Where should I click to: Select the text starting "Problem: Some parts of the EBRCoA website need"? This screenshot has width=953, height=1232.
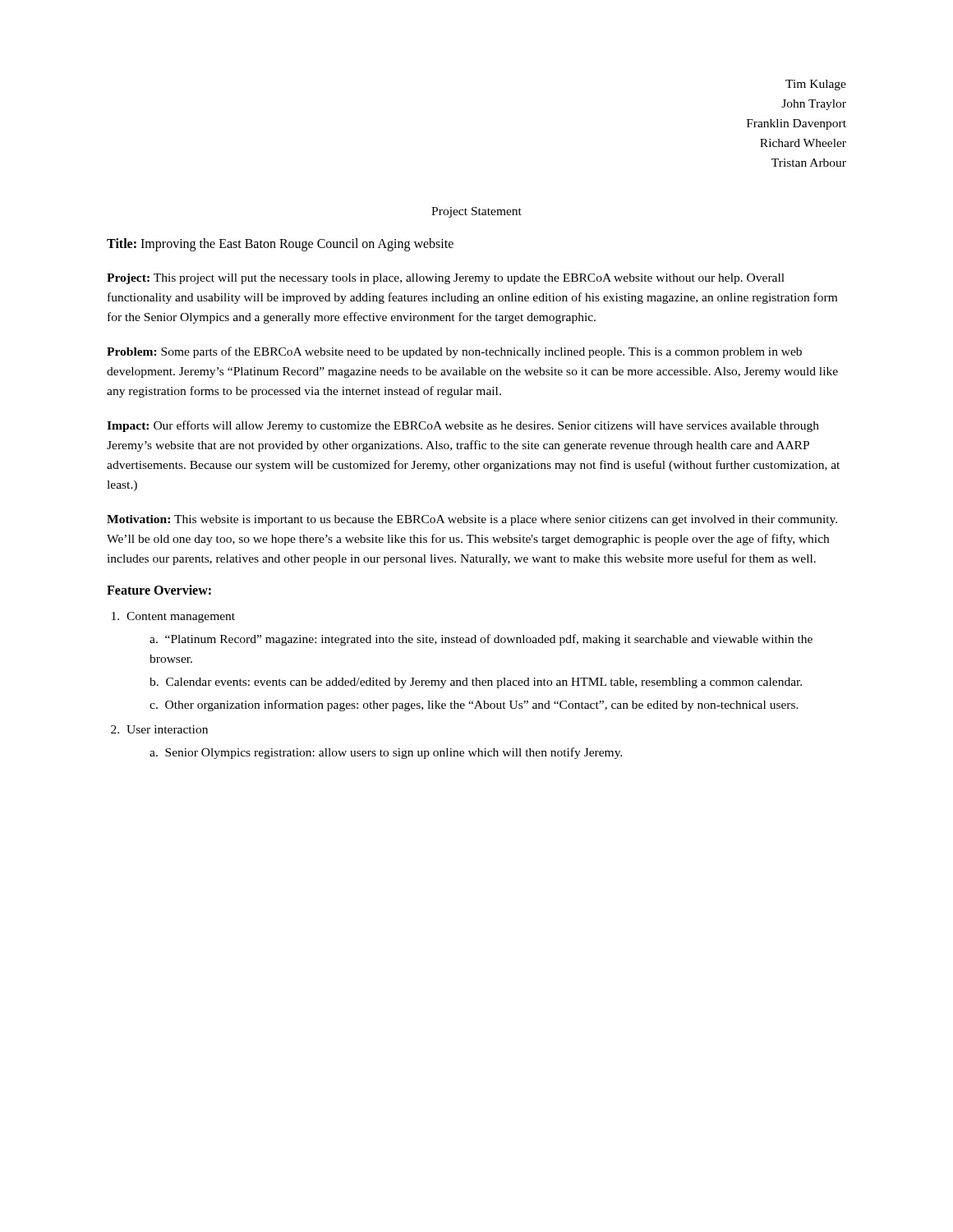pyautogui.click(x=472, y=371)
